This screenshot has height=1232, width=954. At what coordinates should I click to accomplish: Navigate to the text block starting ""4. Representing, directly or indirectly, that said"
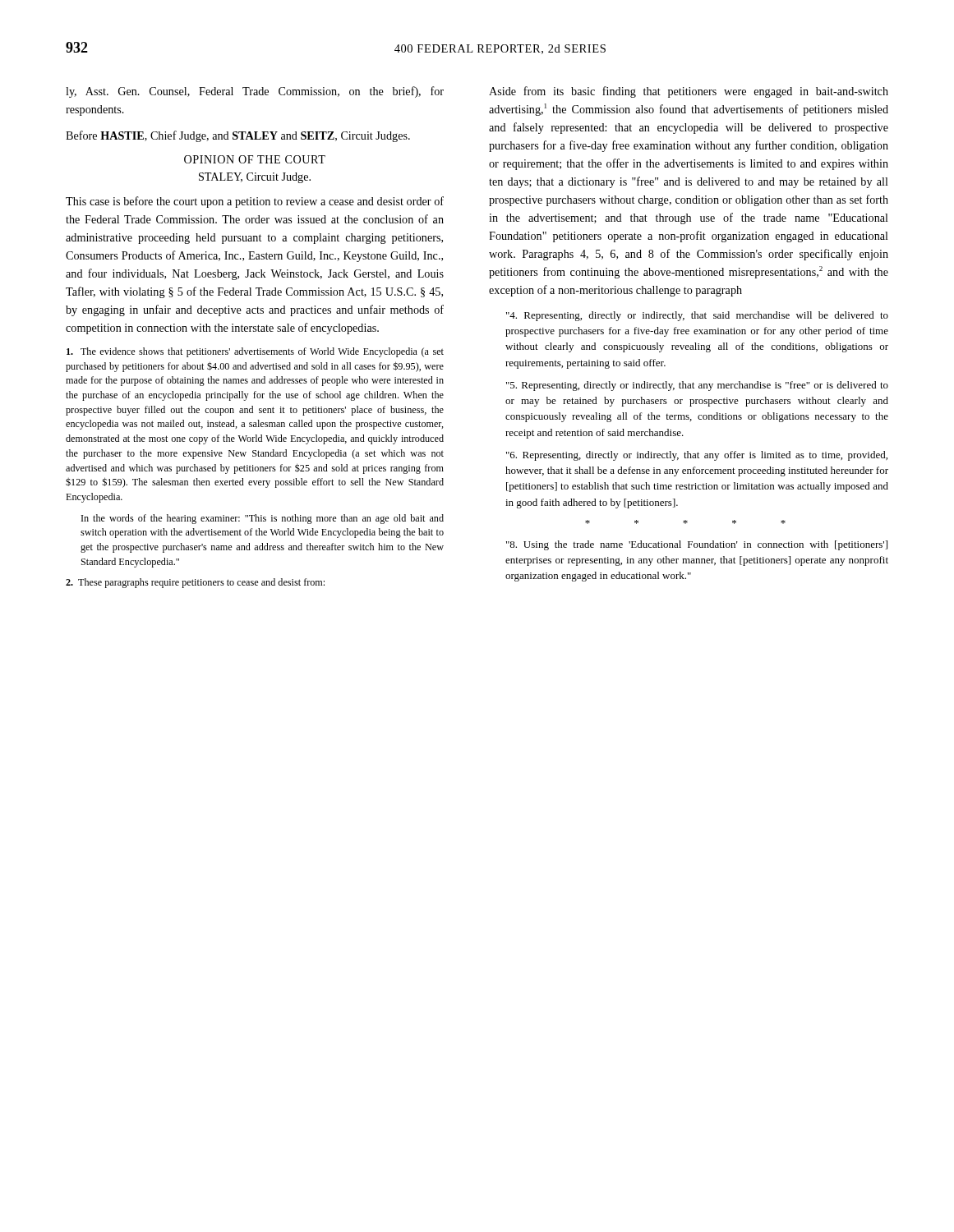click(x=697, y=339)
